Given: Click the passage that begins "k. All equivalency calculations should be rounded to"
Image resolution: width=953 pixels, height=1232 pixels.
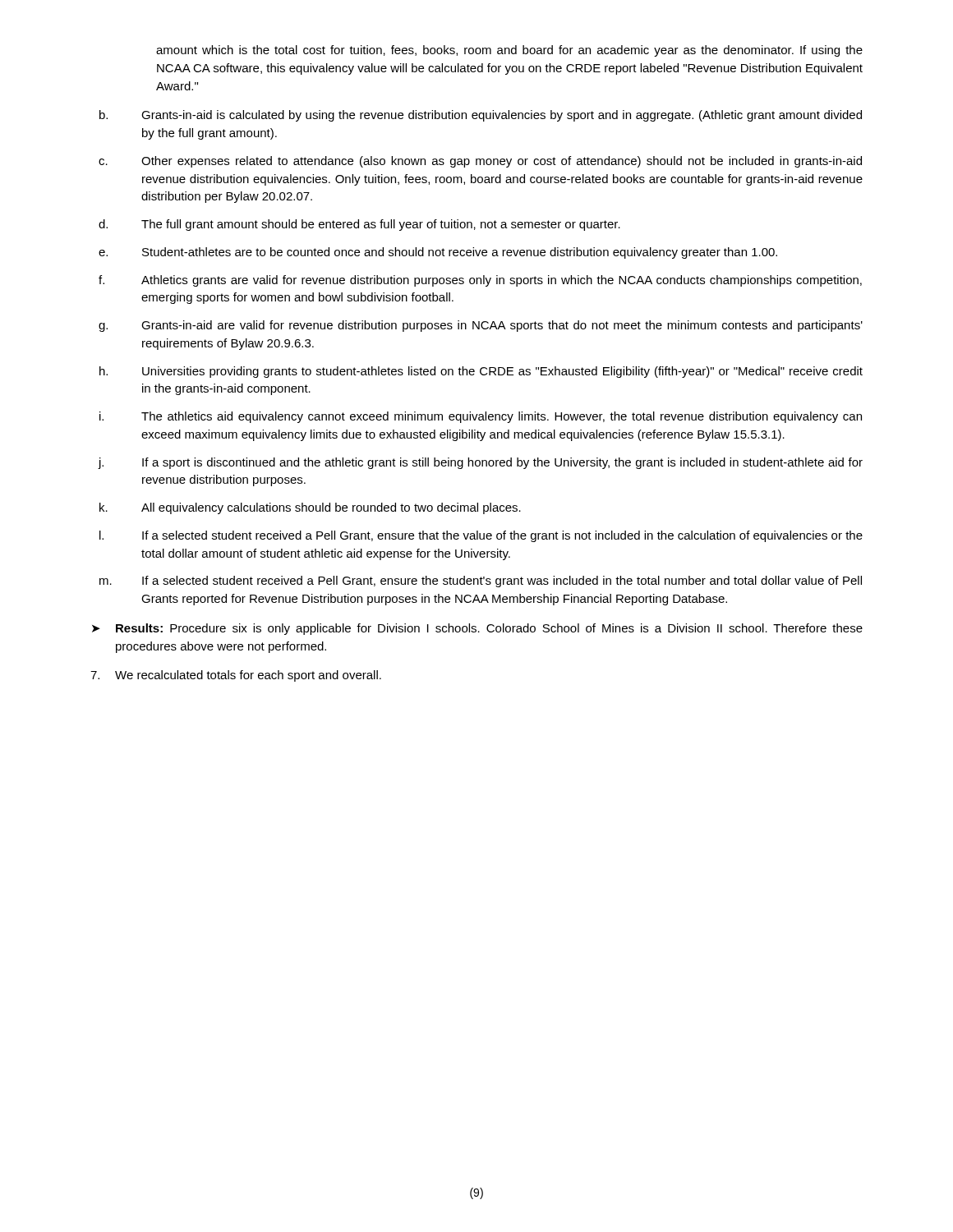Looking at the screenshot, I should pos(476,508).
